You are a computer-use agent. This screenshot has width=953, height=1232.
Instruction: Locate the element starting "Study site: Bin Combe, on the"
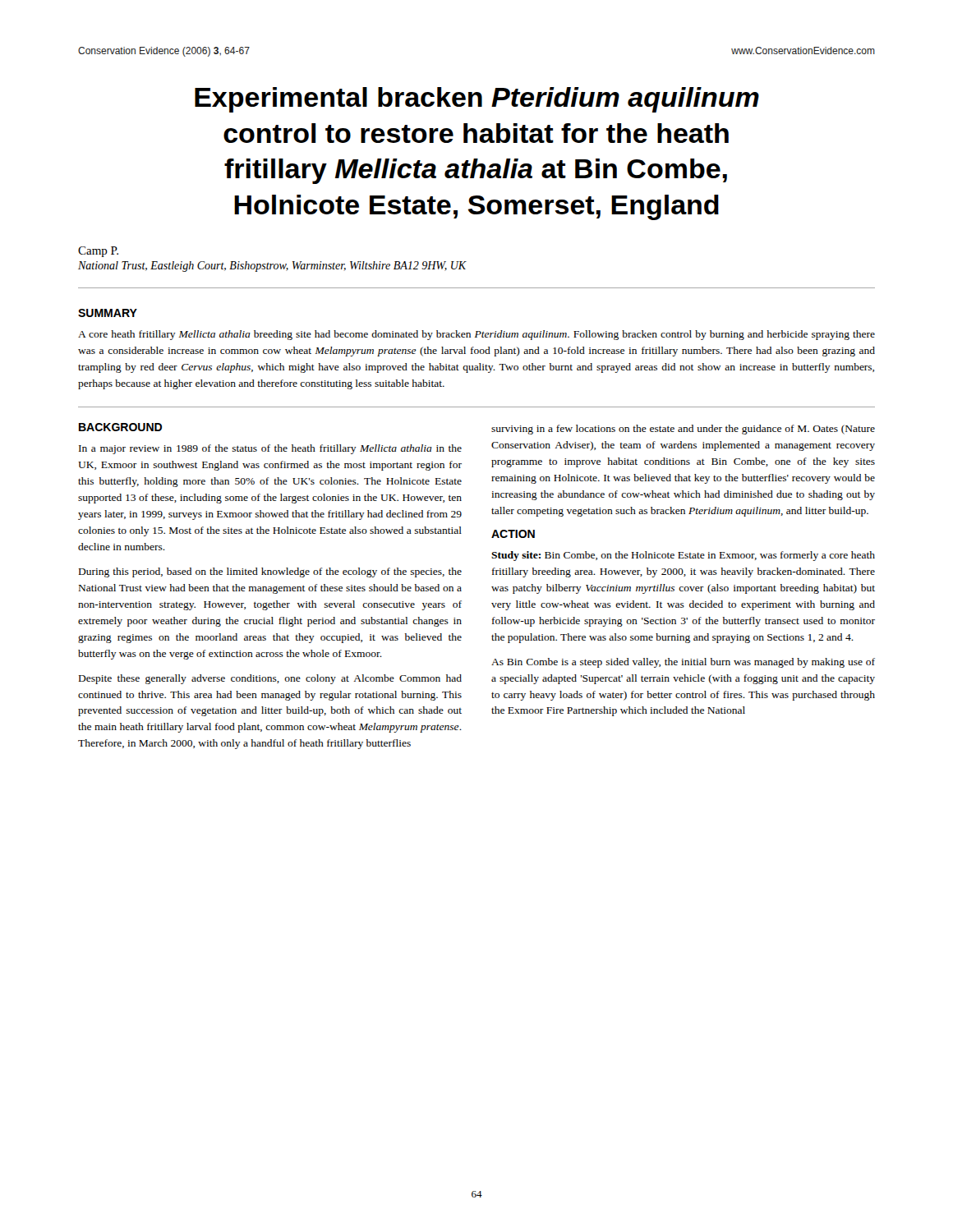[x=683, y=596]
